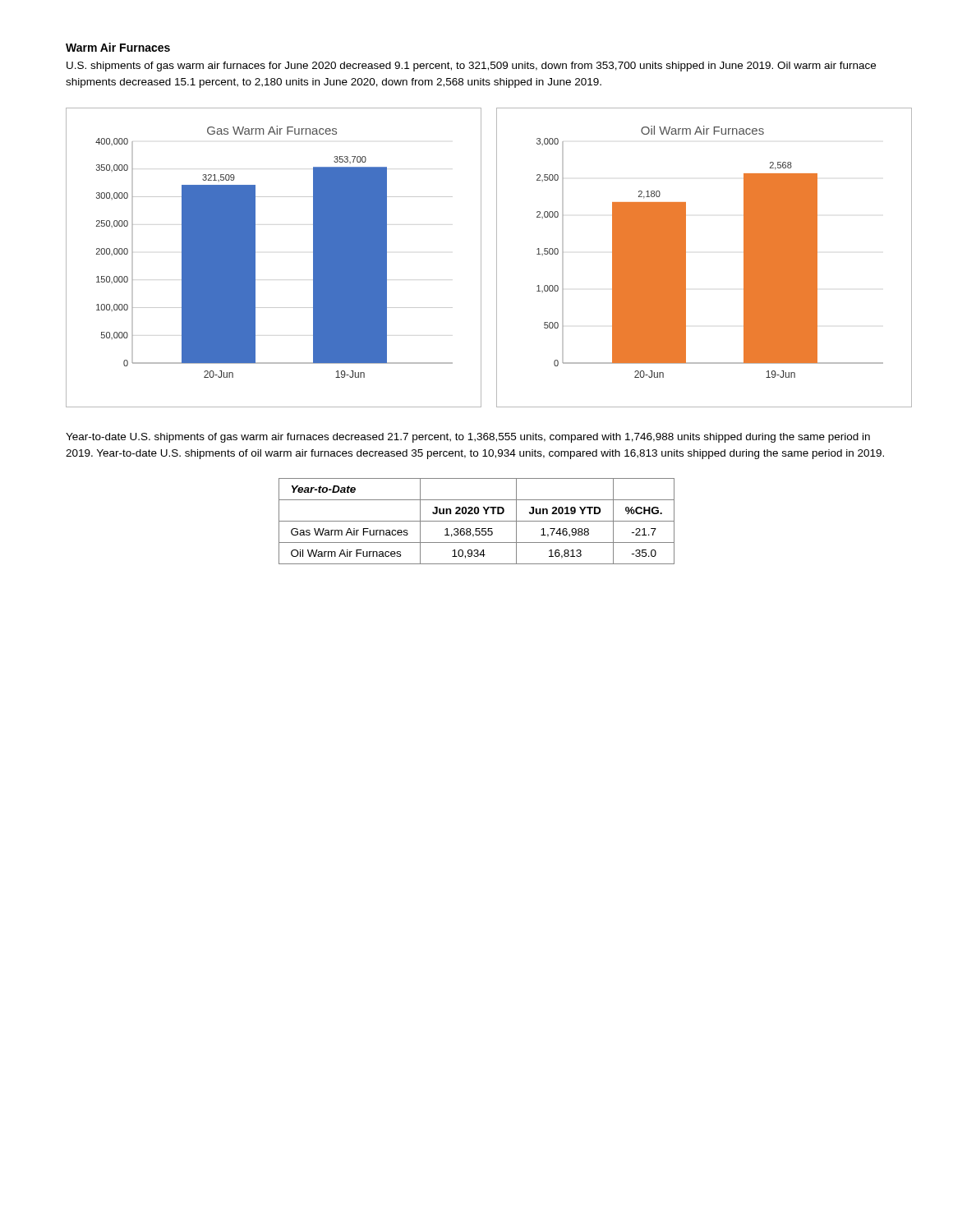Point to the block beginning "Year-to-date U.S. shipments of gas warm air furnaces"
The width and height of the screenshot is (953, 1232).
click(x=475, y=444)
